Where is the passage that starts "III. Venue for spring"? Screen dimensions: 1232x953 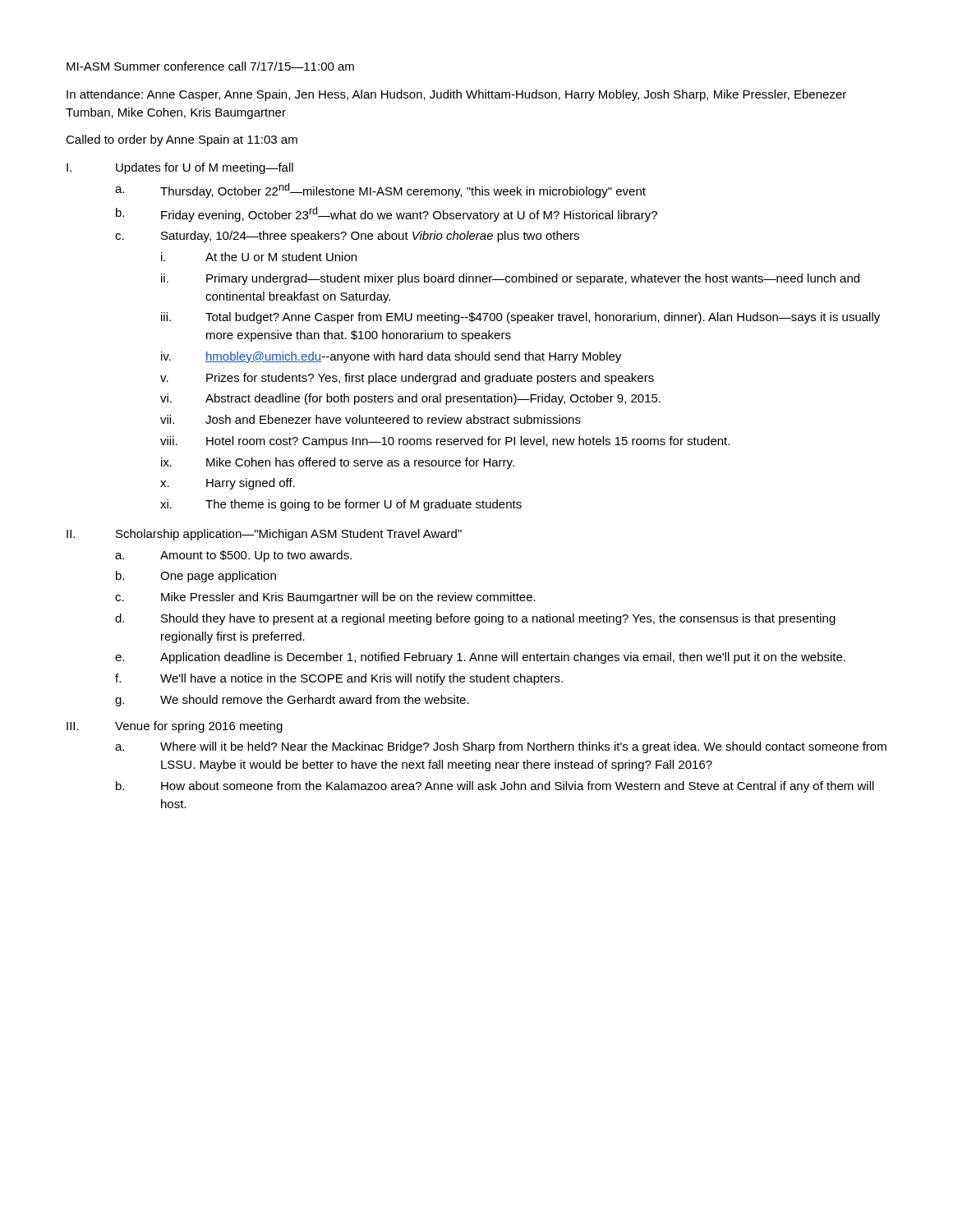[x=476, y=766]
